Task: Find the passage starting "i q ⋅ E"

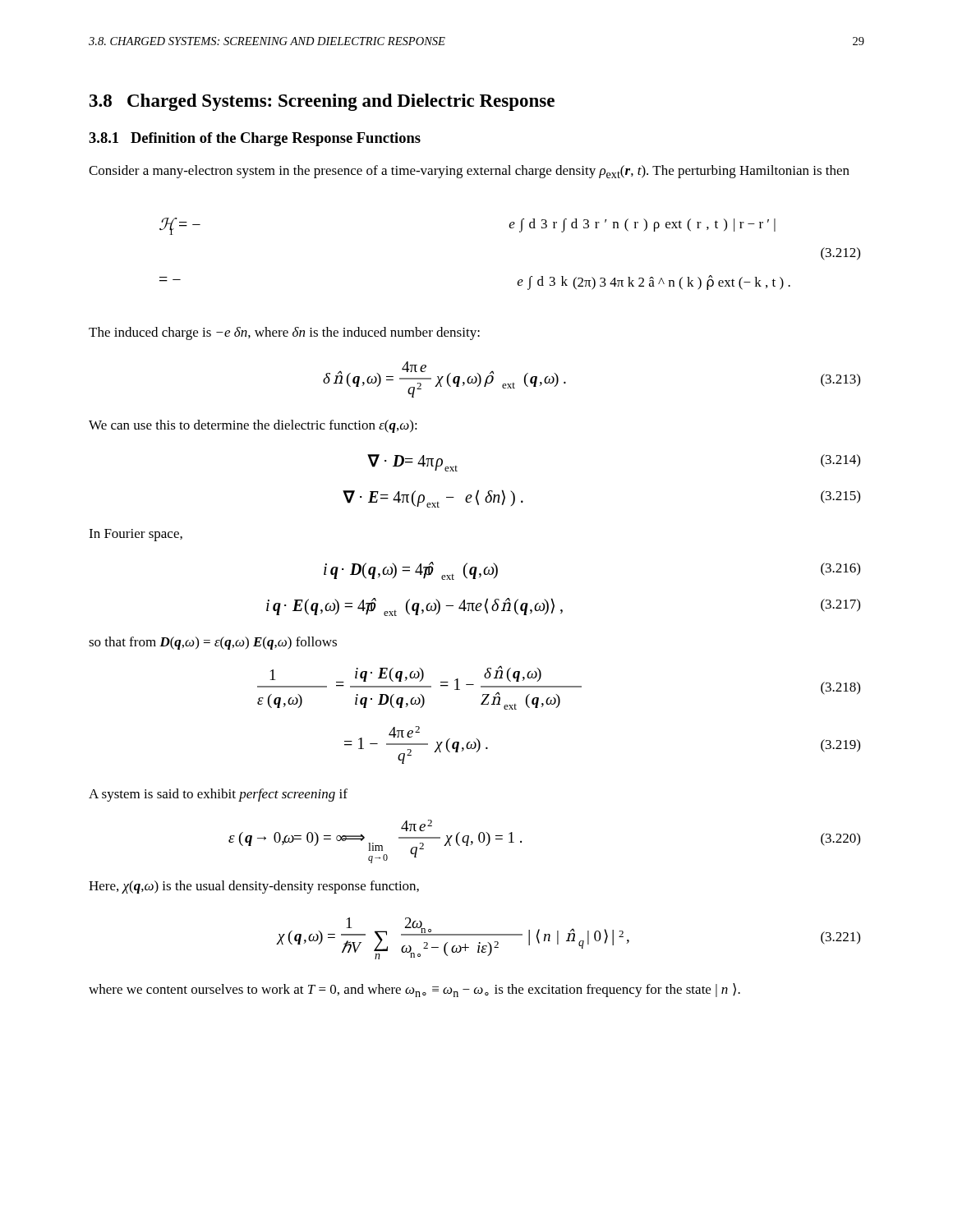Action: pos(563,605)
